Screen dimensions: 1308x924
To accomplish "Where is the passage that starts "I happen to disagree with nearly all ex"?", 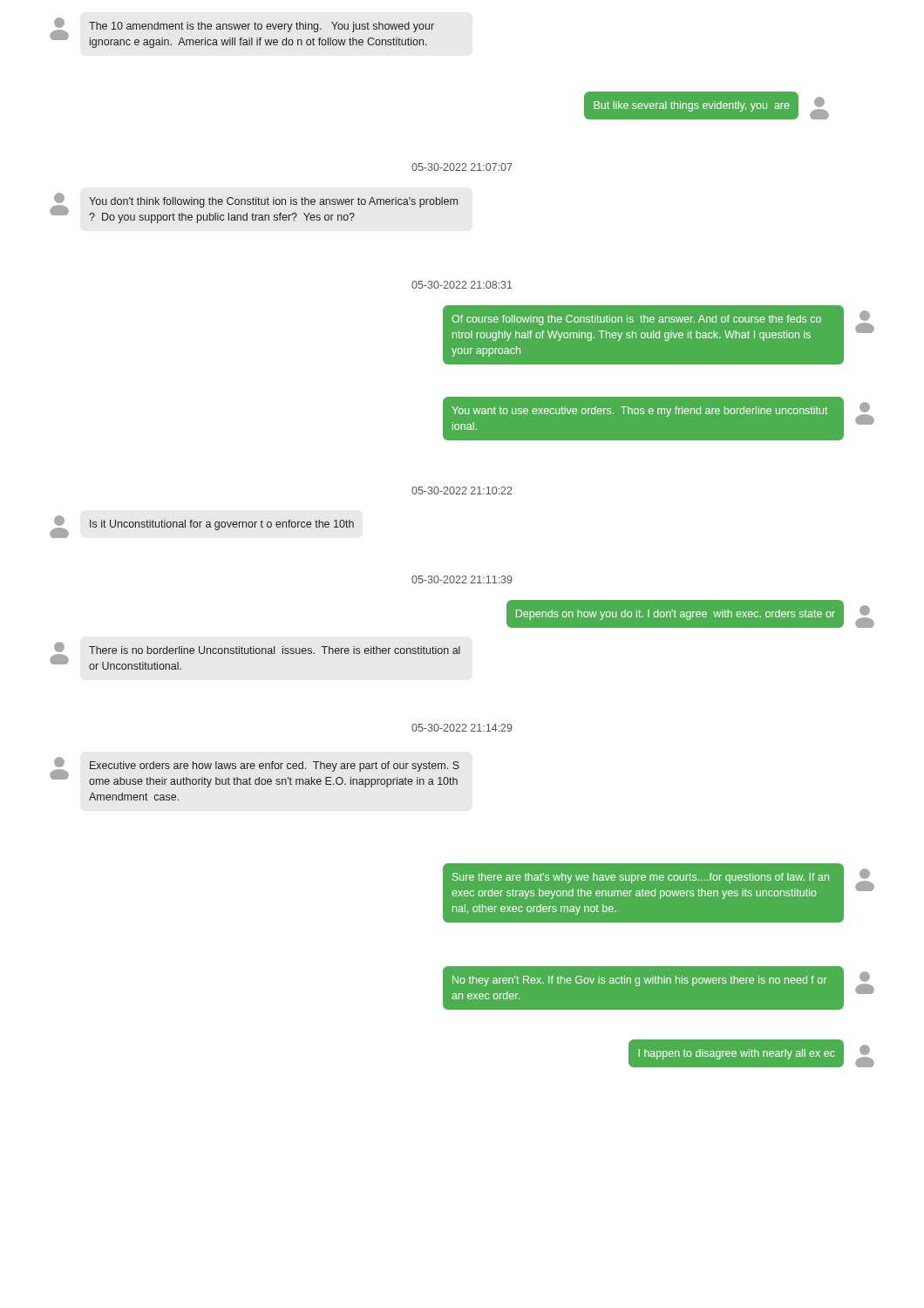I will (x=736, y=1053).
